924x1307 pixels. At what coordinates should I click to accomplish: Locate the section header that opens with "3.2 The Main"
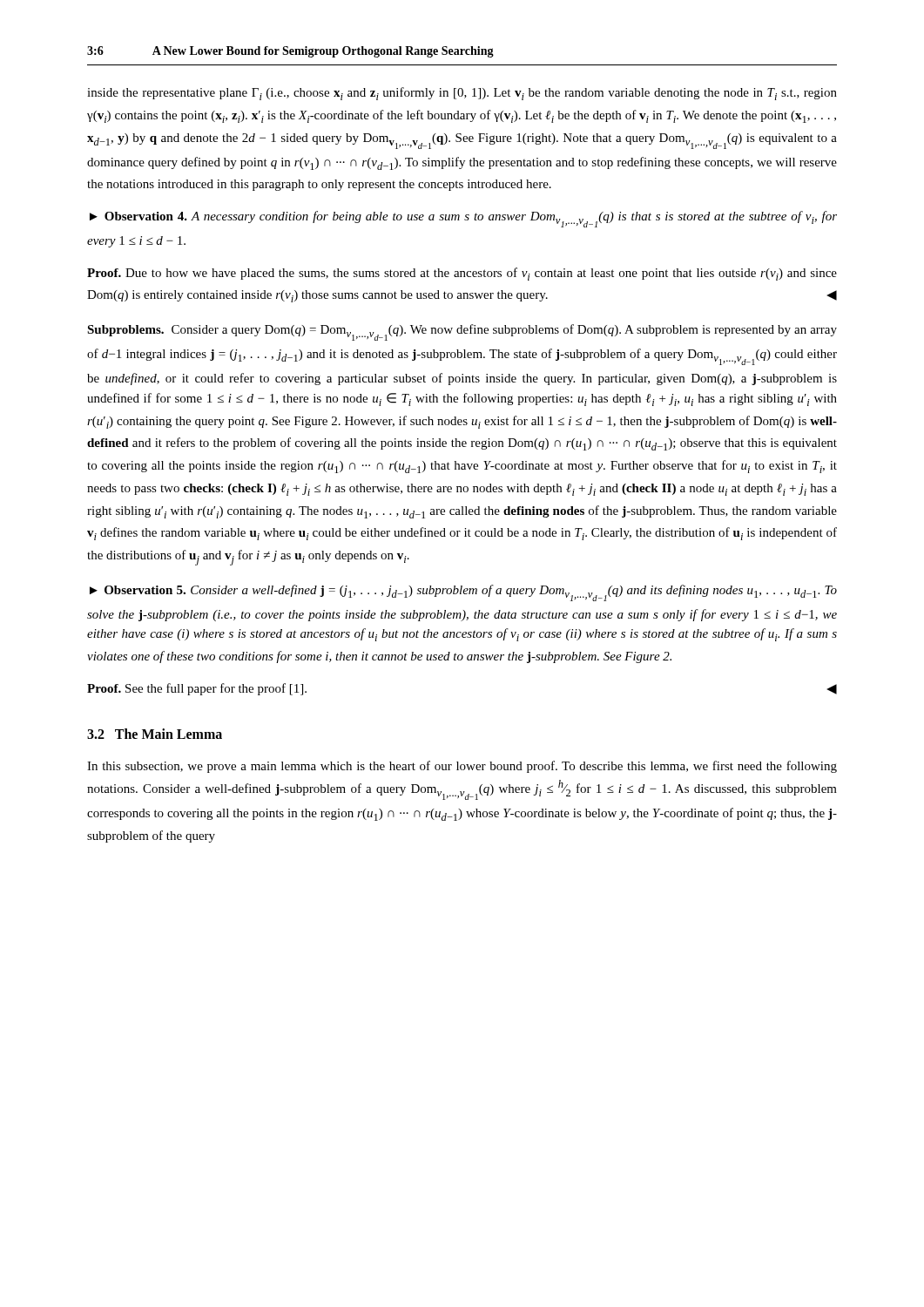pos(155,734)
